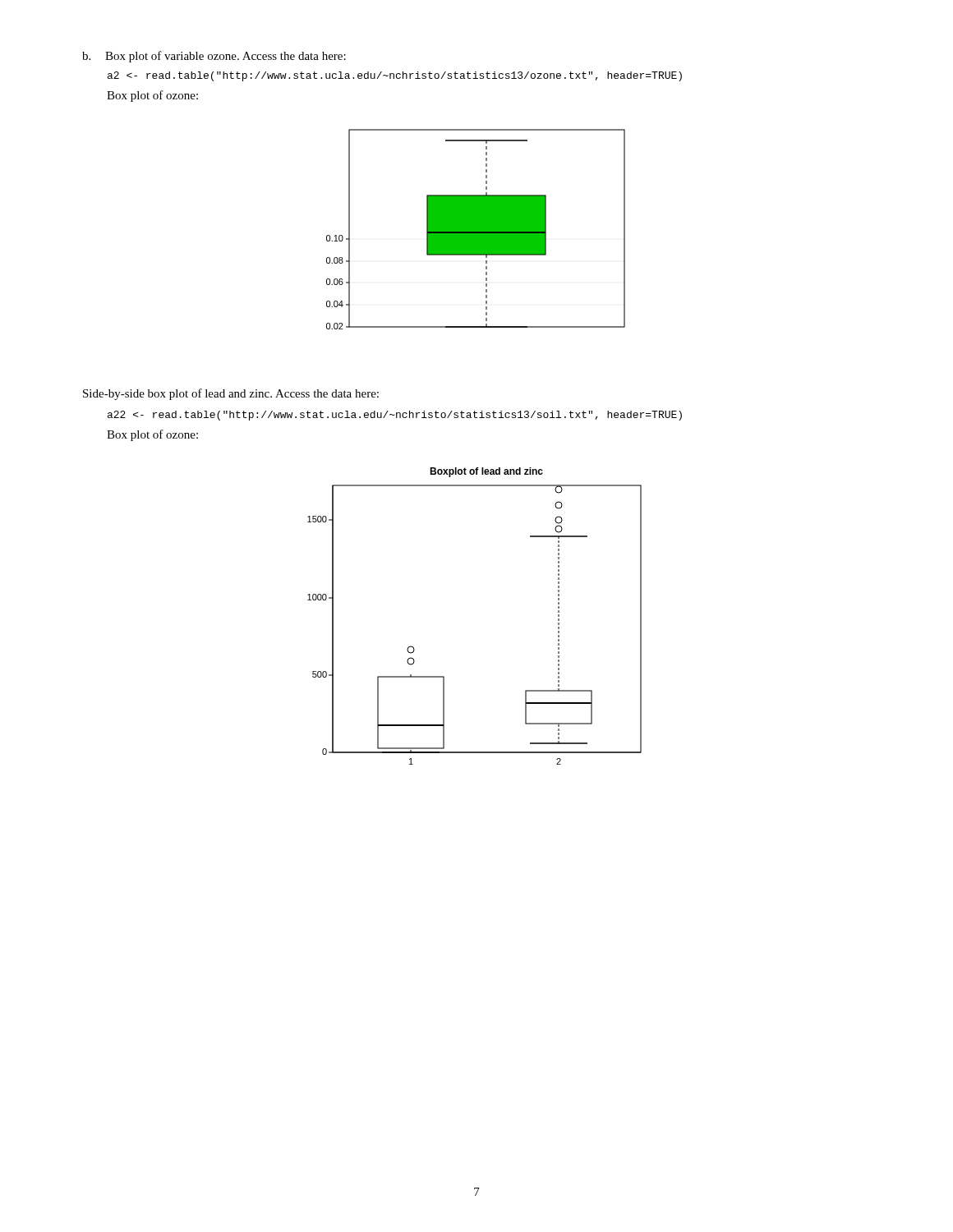Screen dimensions: 1232x953
Task: Click the passage that begins "Side-by-side box plot of lead and zinc."
Action: [x=231, y=393]
